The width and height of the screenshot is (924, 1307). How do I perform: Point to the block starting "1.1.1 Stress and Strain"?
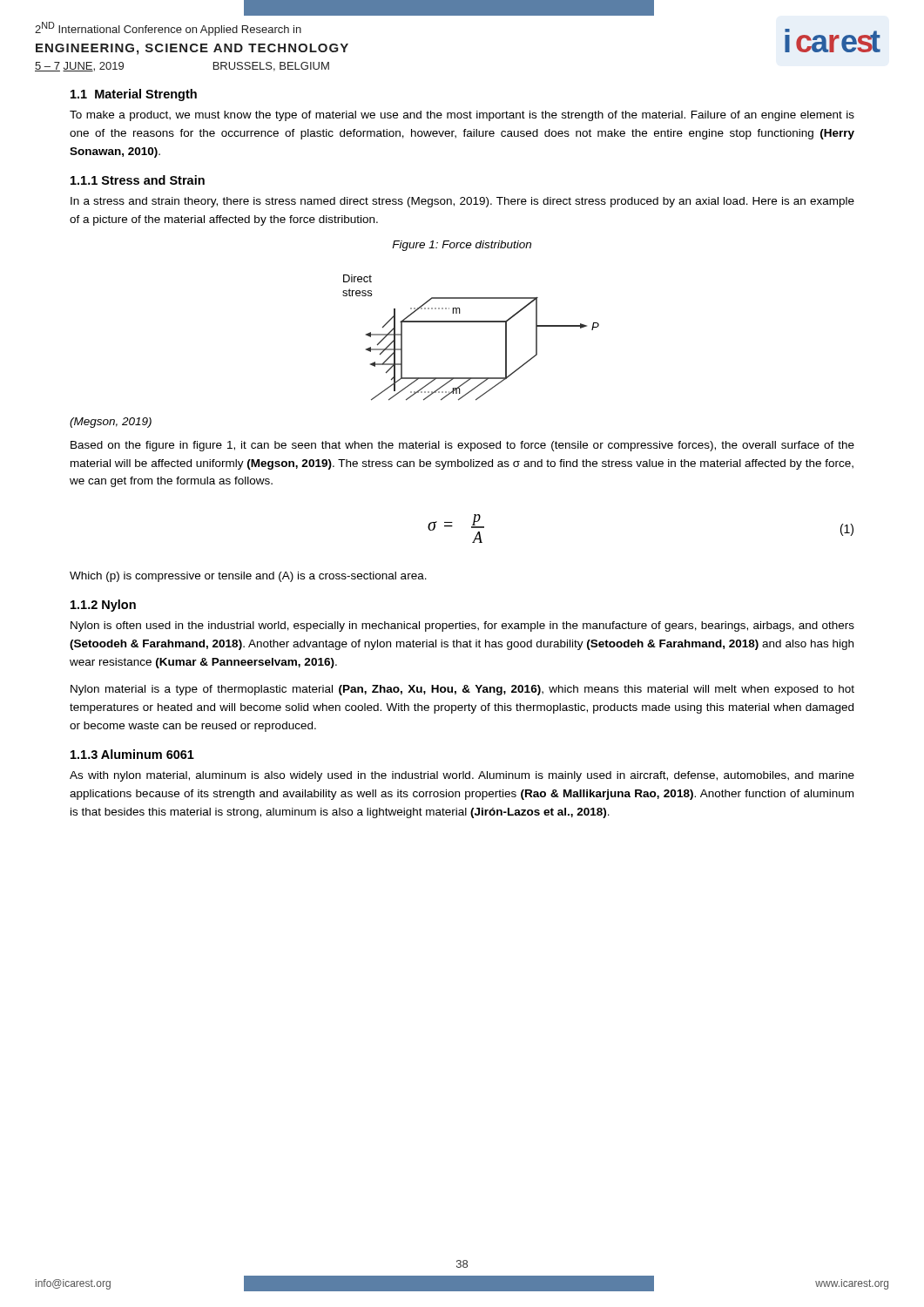[x=137, y=180]
